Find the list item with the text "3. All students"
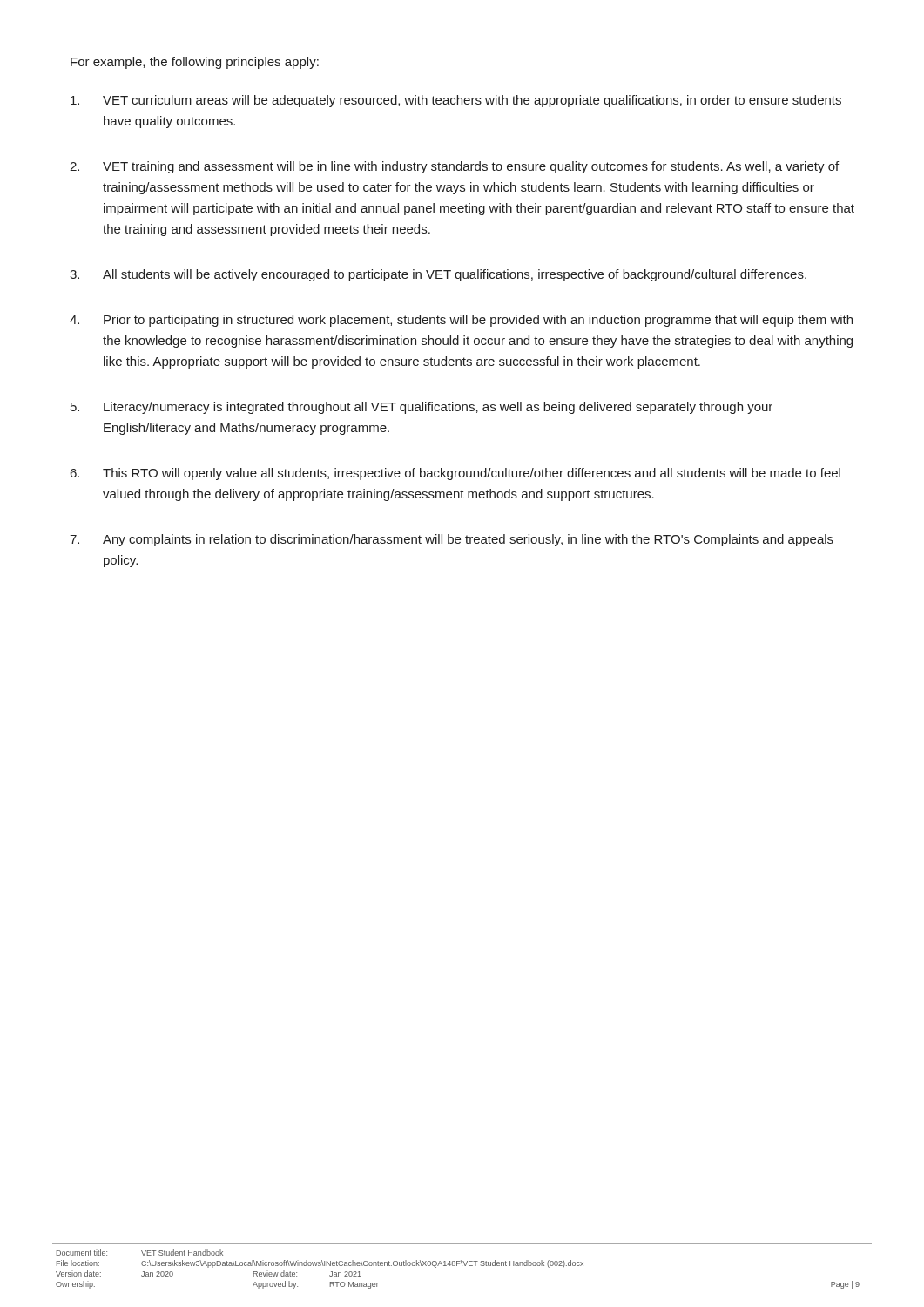The height and width of the screenshot is (1307, 924). coord(462,274)
